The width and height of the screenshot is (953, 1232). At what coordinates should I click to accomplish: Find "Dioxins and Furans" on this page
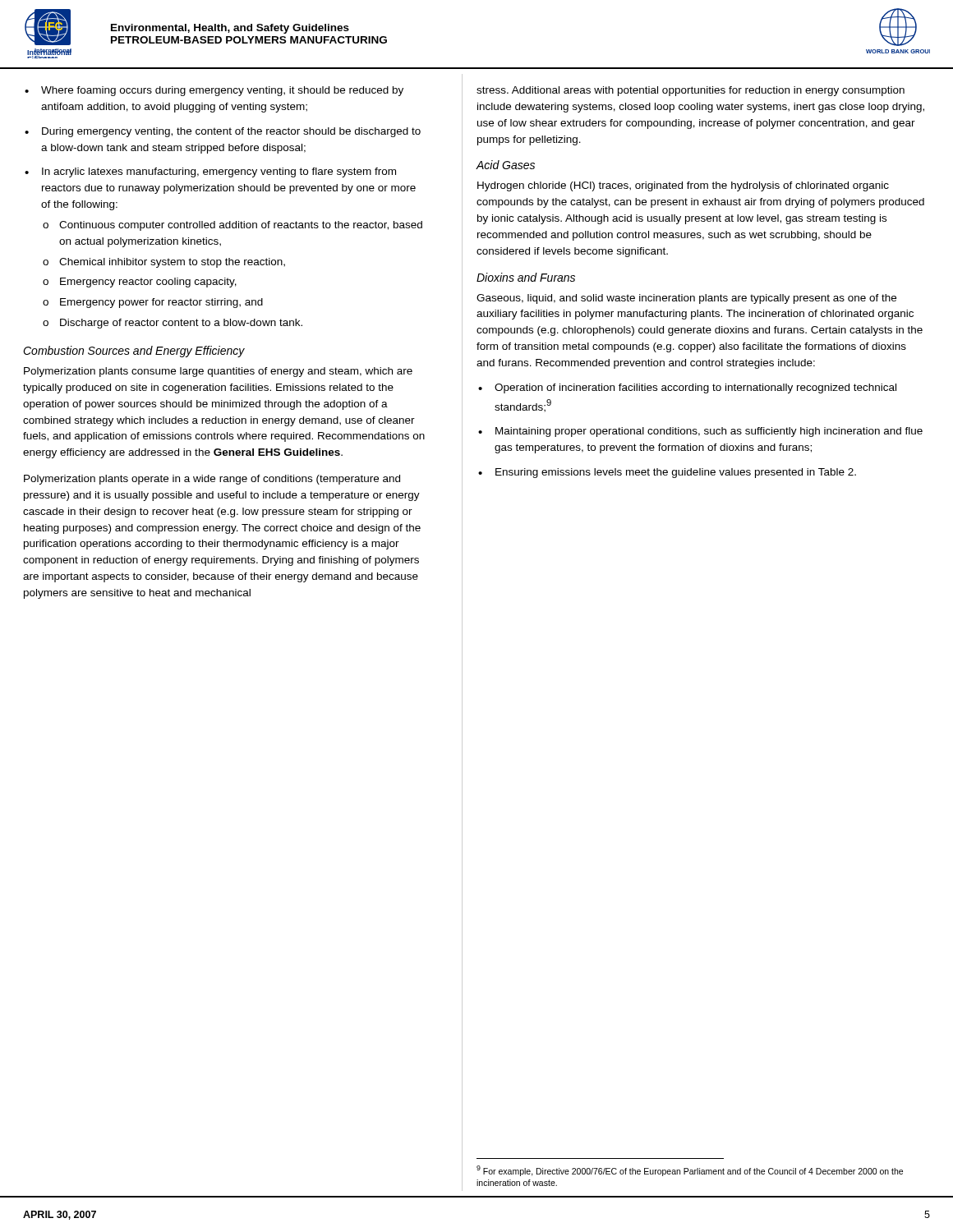(526, 277)
